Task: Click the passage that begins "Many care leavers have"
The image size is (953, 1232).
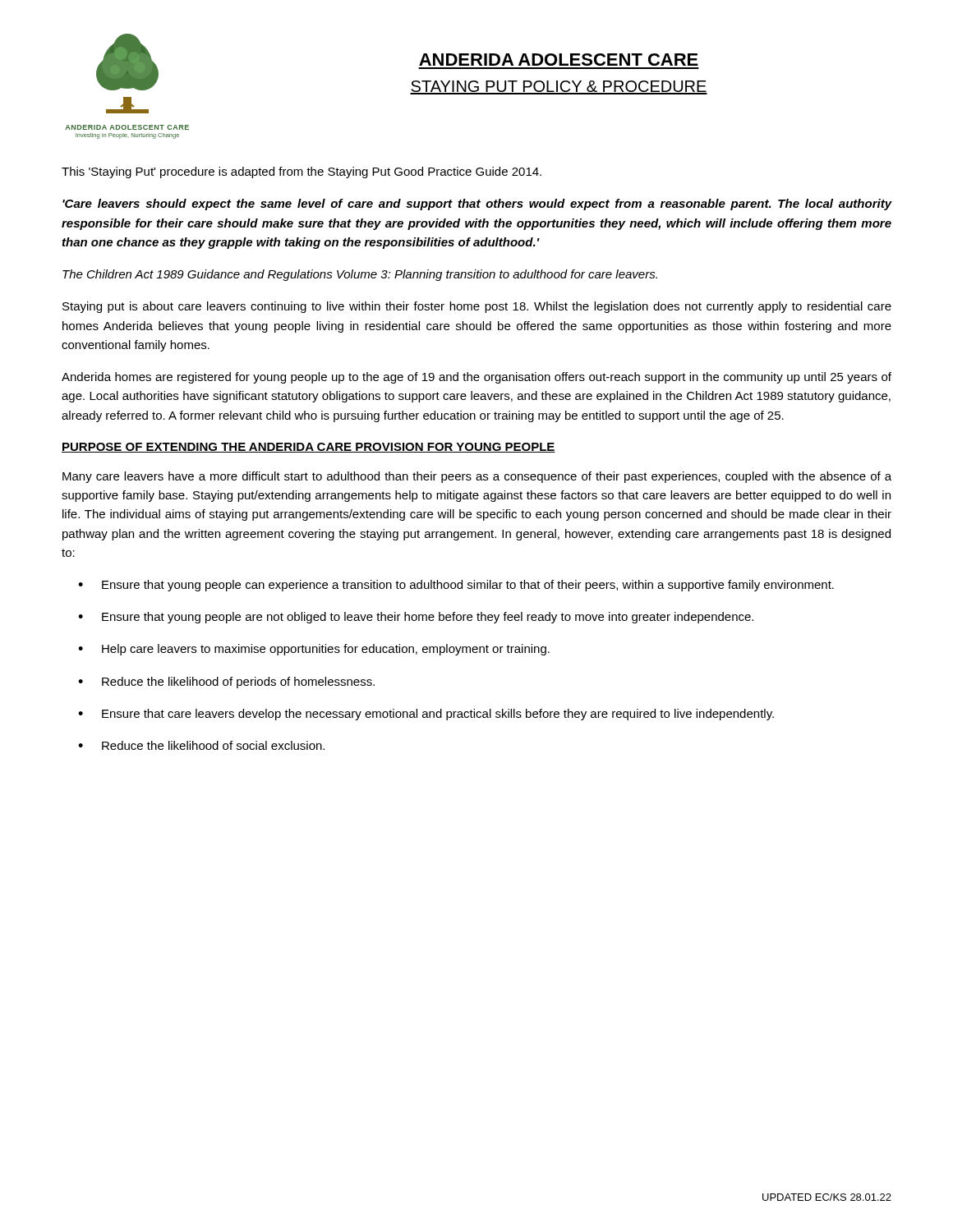Action: 476,514
